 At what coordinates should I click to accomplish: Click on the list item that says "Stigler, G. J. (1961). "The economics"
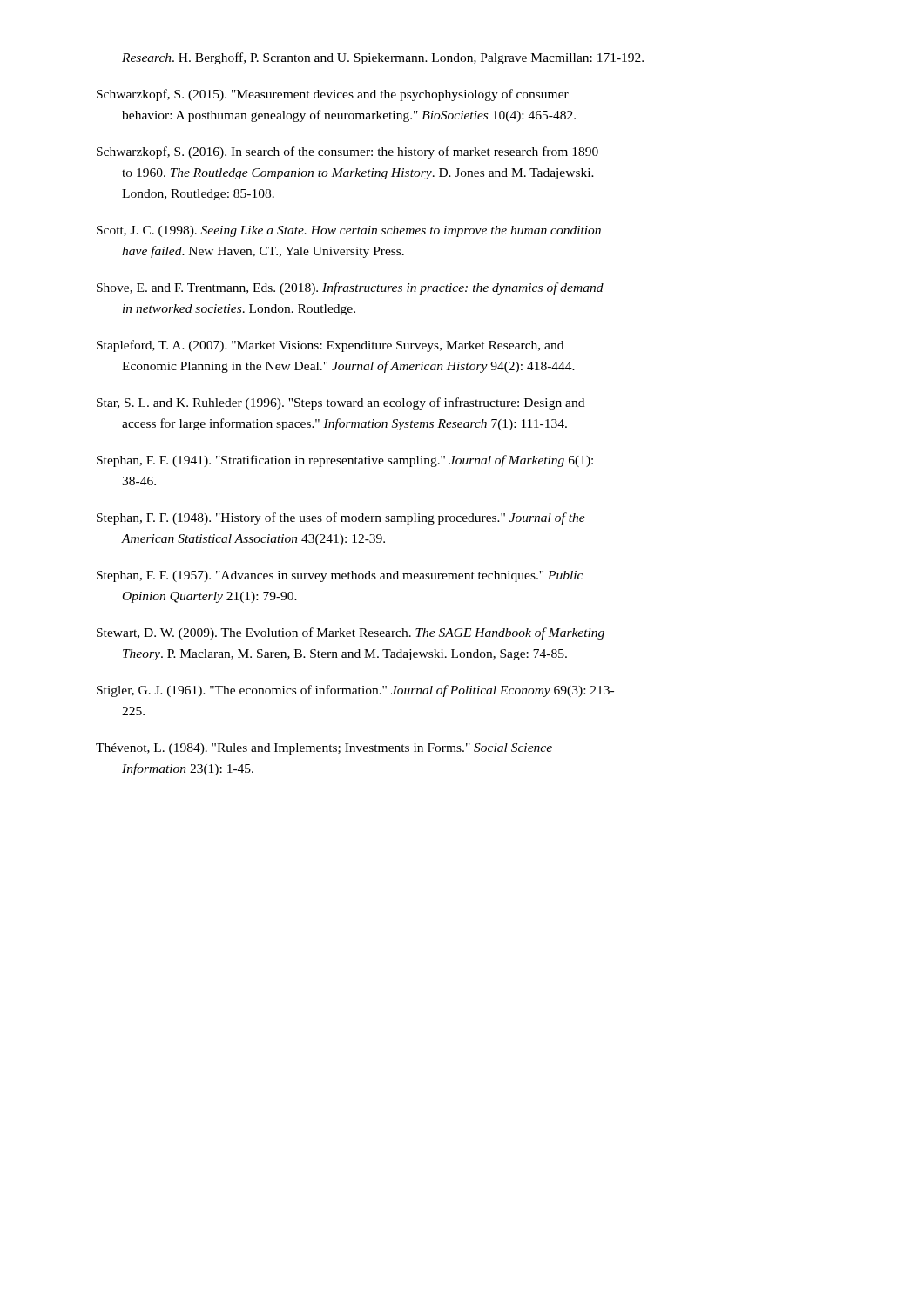coord(462,702)
